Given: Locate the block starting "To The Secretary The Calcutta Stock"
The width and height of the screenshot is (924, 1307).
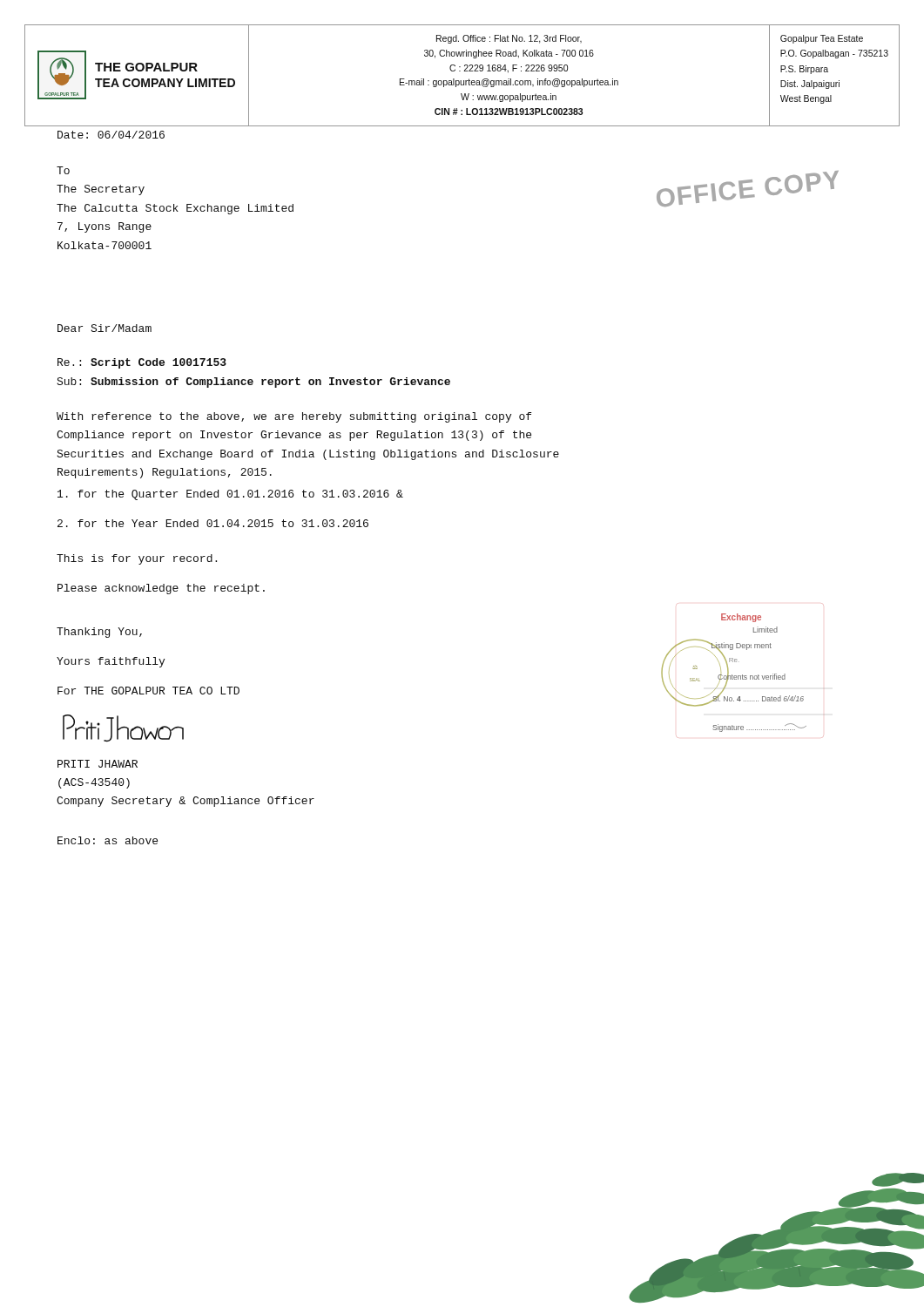Looking at the screenshot, I should [176, 209].
